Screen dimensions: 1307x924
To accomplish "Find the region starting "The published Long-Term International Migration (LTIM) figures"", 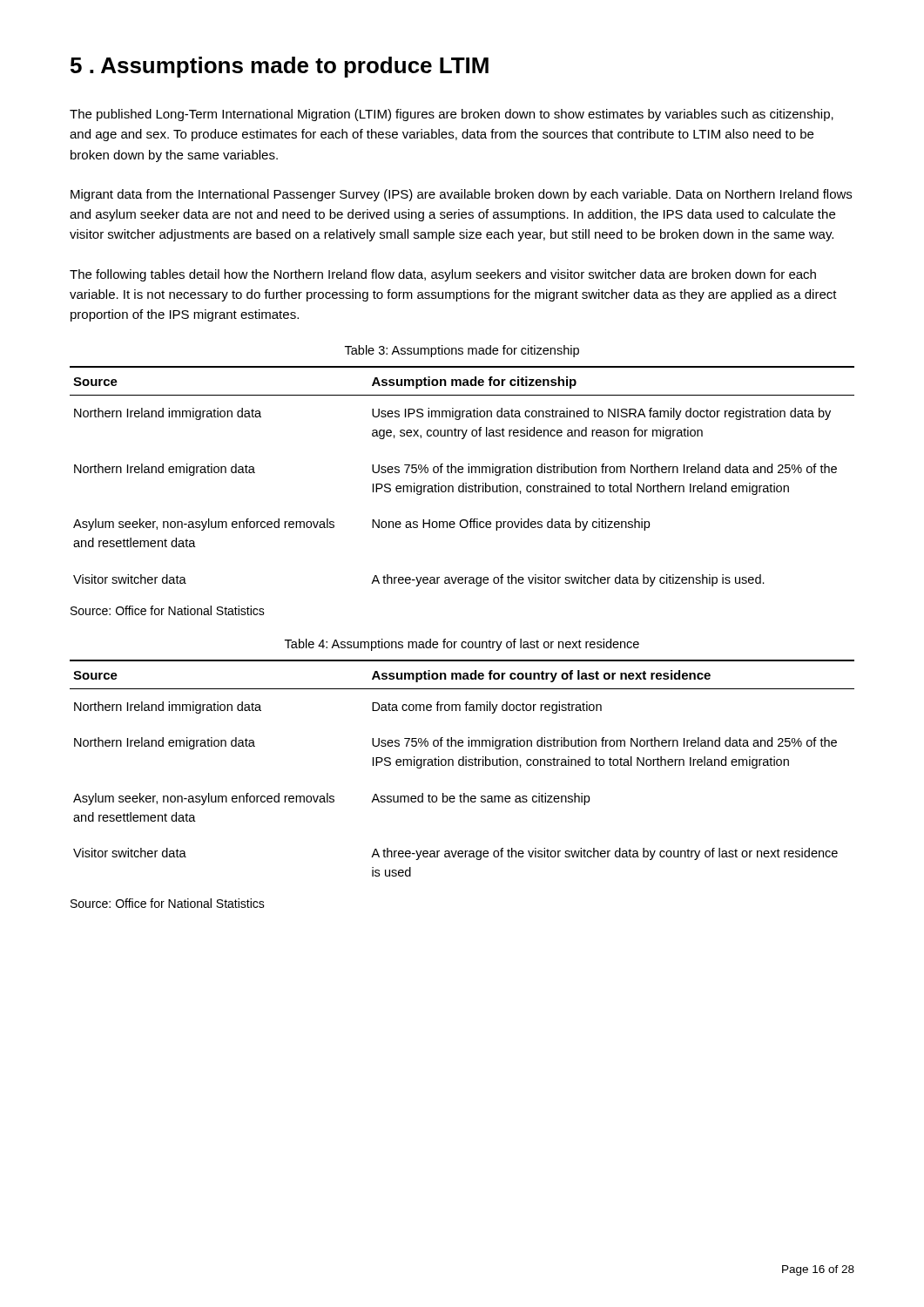I will [452, 134].
